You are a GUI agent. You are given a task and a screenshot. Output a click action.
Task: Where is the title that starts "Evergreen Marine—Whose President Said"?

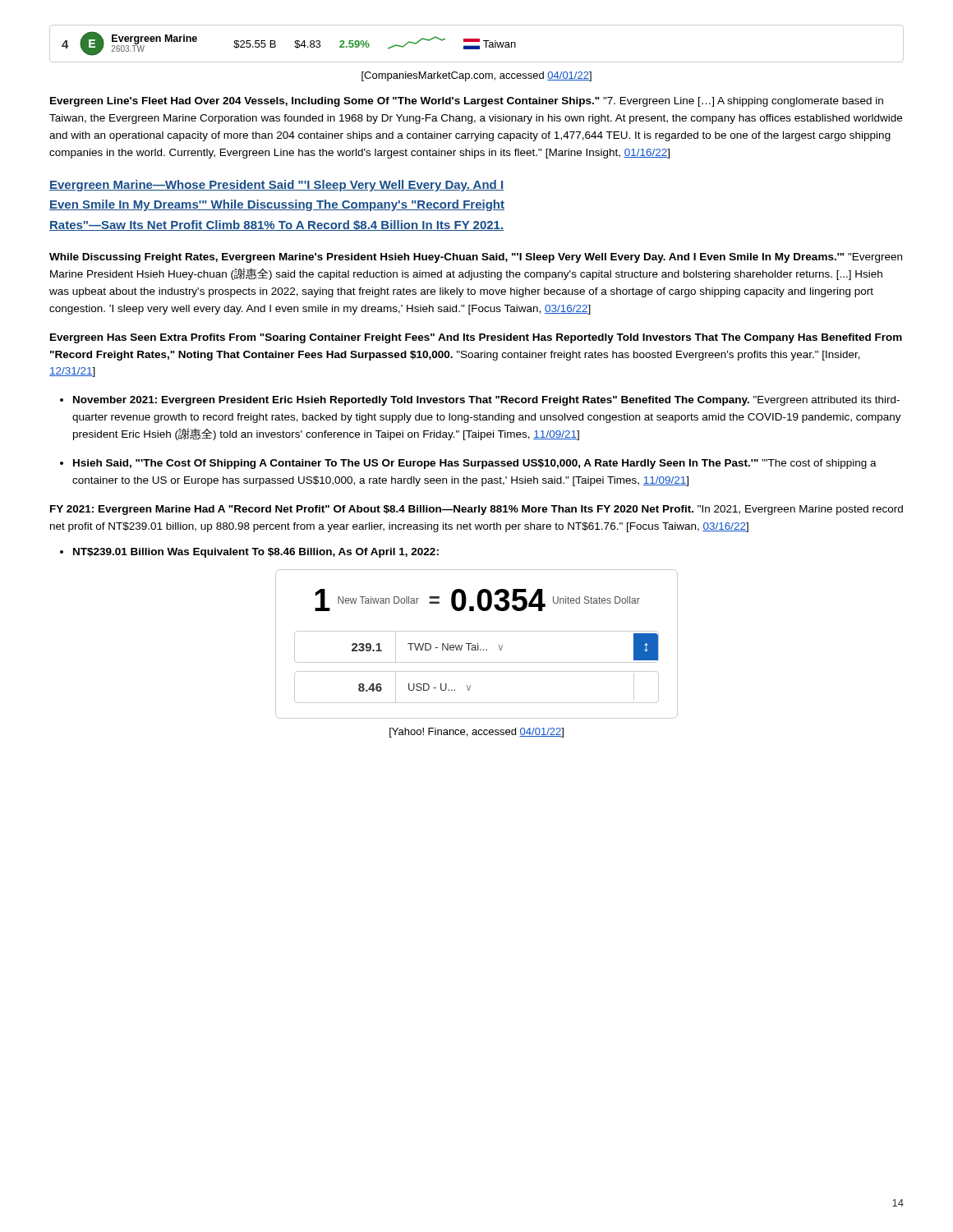pyautogui.click(x=476, y=205)
